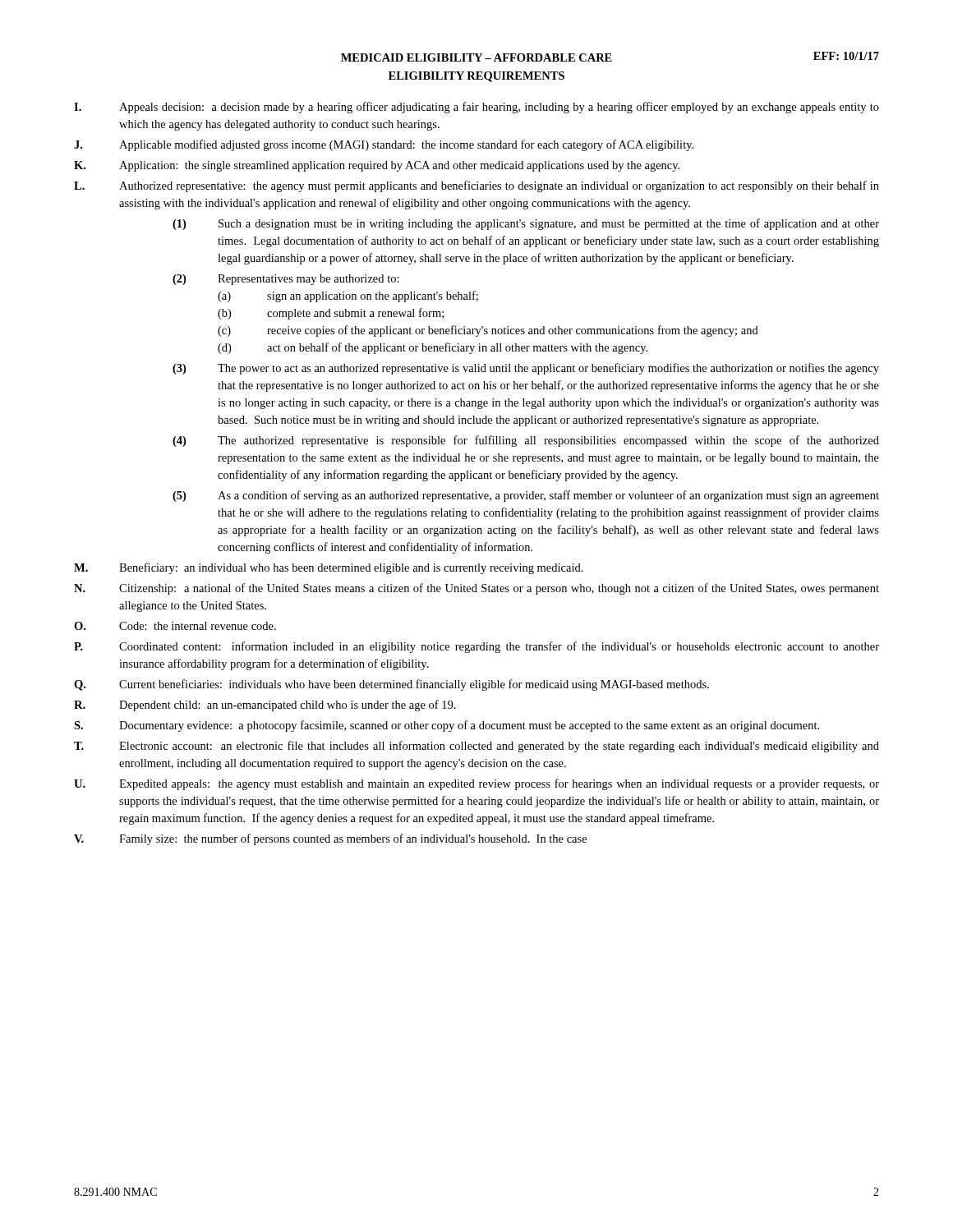
Task: Find the list item with the text "U.Expedited appeals: the agency must establish"
Action: [x=476, y=801]
